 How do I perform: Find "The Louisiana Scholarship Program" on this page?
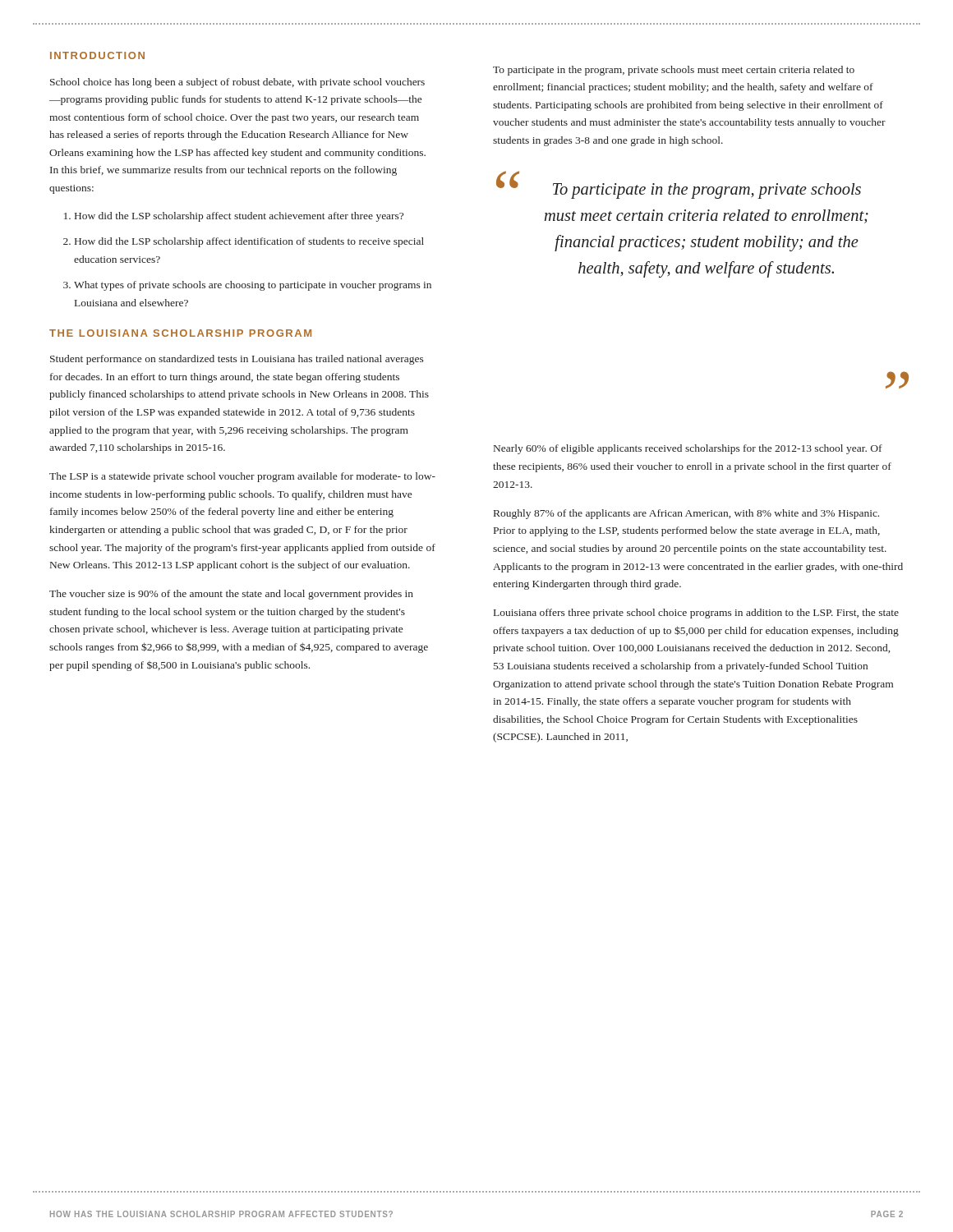[242, 333]
